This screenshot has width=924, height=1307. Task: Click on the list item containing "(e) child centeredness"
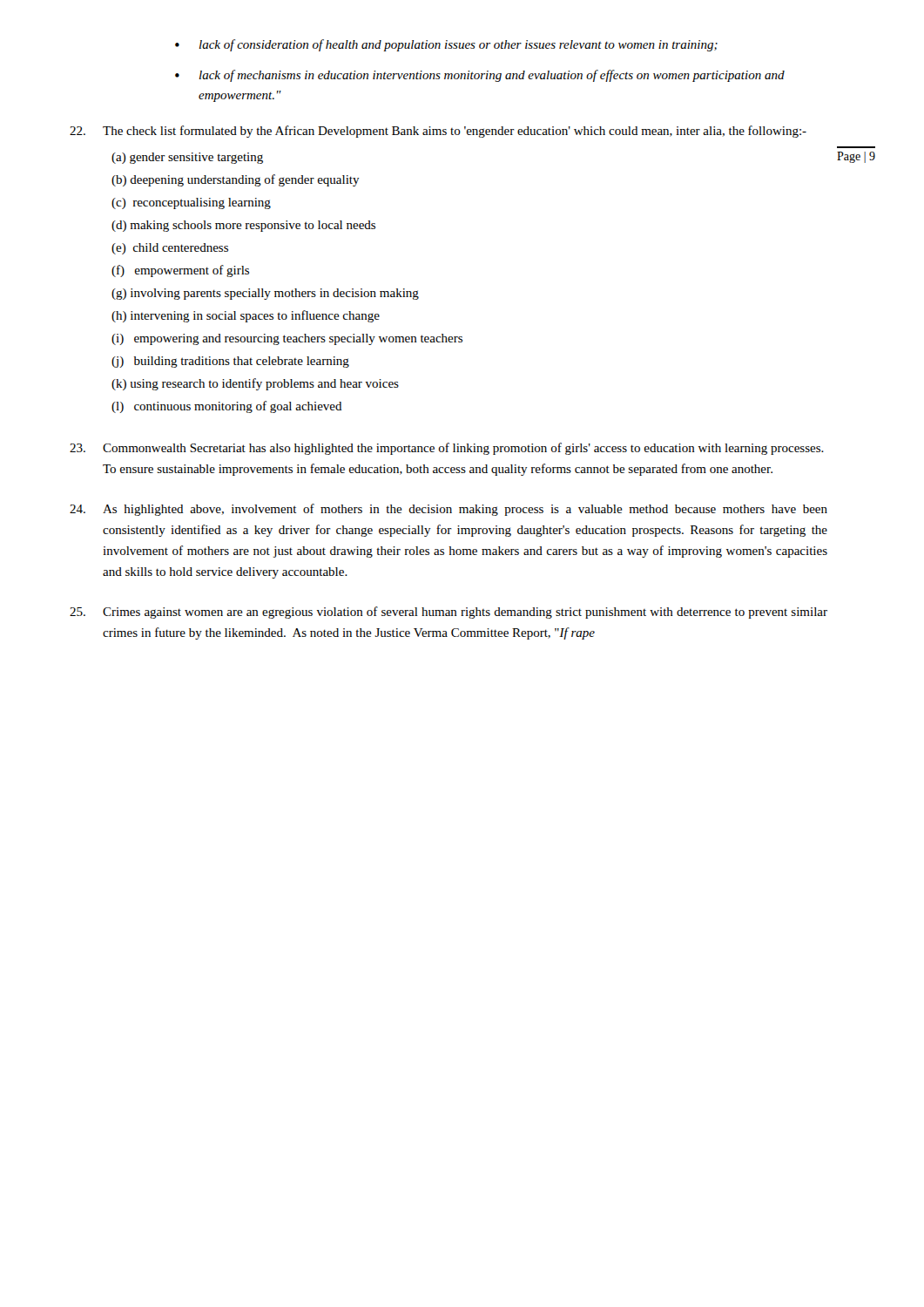(170, 248)
